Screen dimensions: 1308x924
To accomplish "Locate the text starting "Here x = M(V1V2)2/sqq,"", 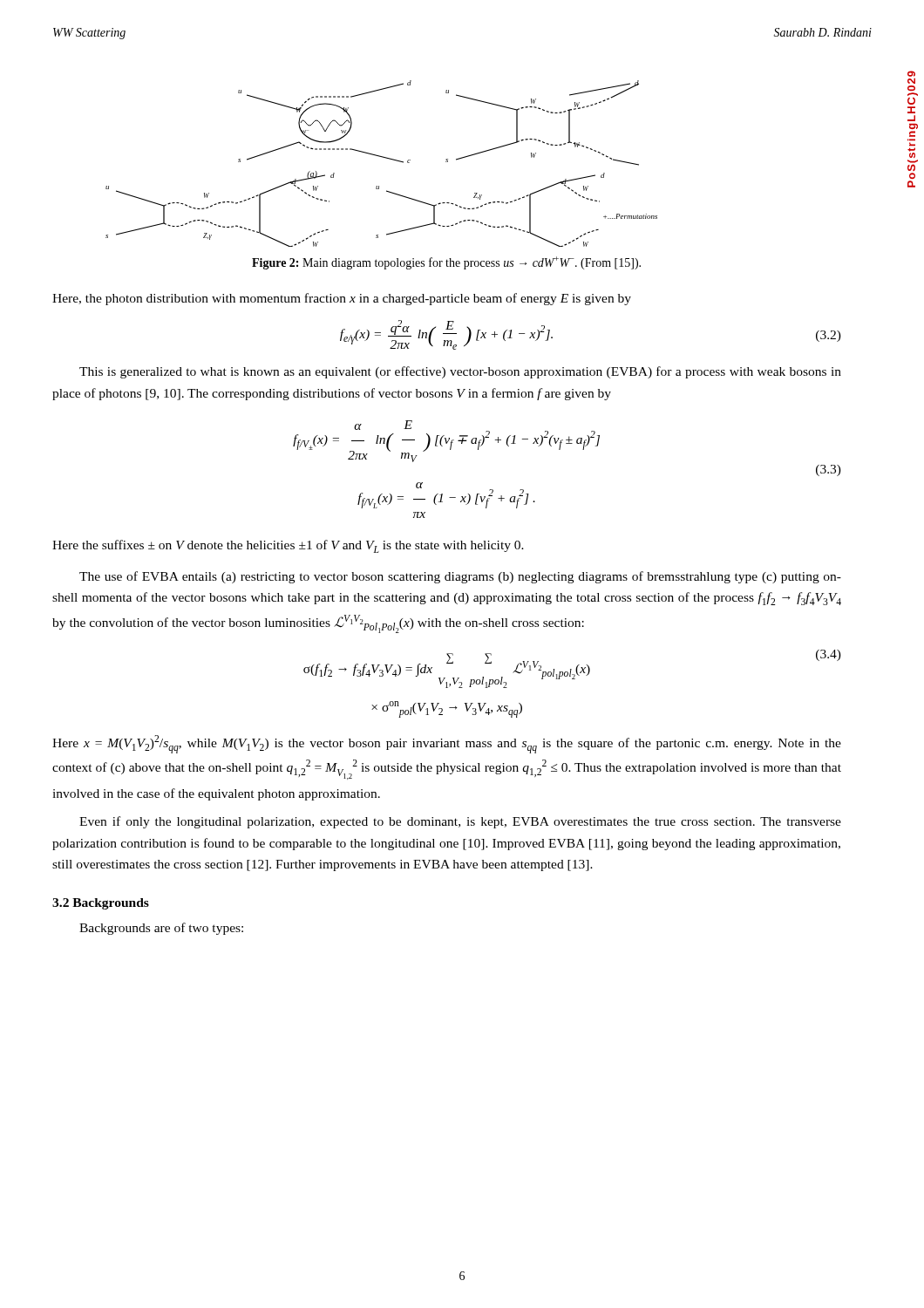I will click(x=447, y=767).
